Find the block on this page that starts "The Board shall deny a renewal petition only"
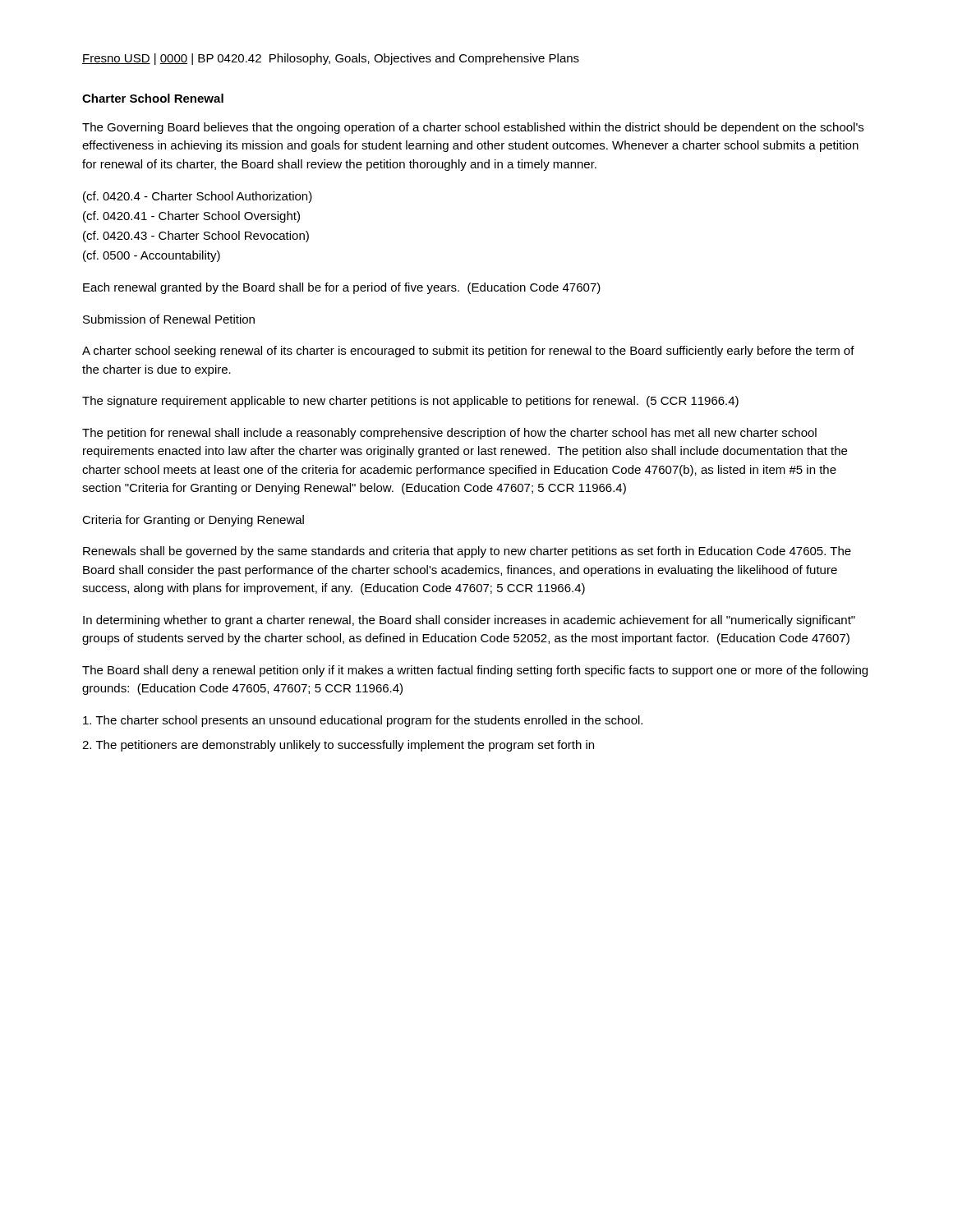This screenshot has width=953, height=1232. click(x=475, y=679)
